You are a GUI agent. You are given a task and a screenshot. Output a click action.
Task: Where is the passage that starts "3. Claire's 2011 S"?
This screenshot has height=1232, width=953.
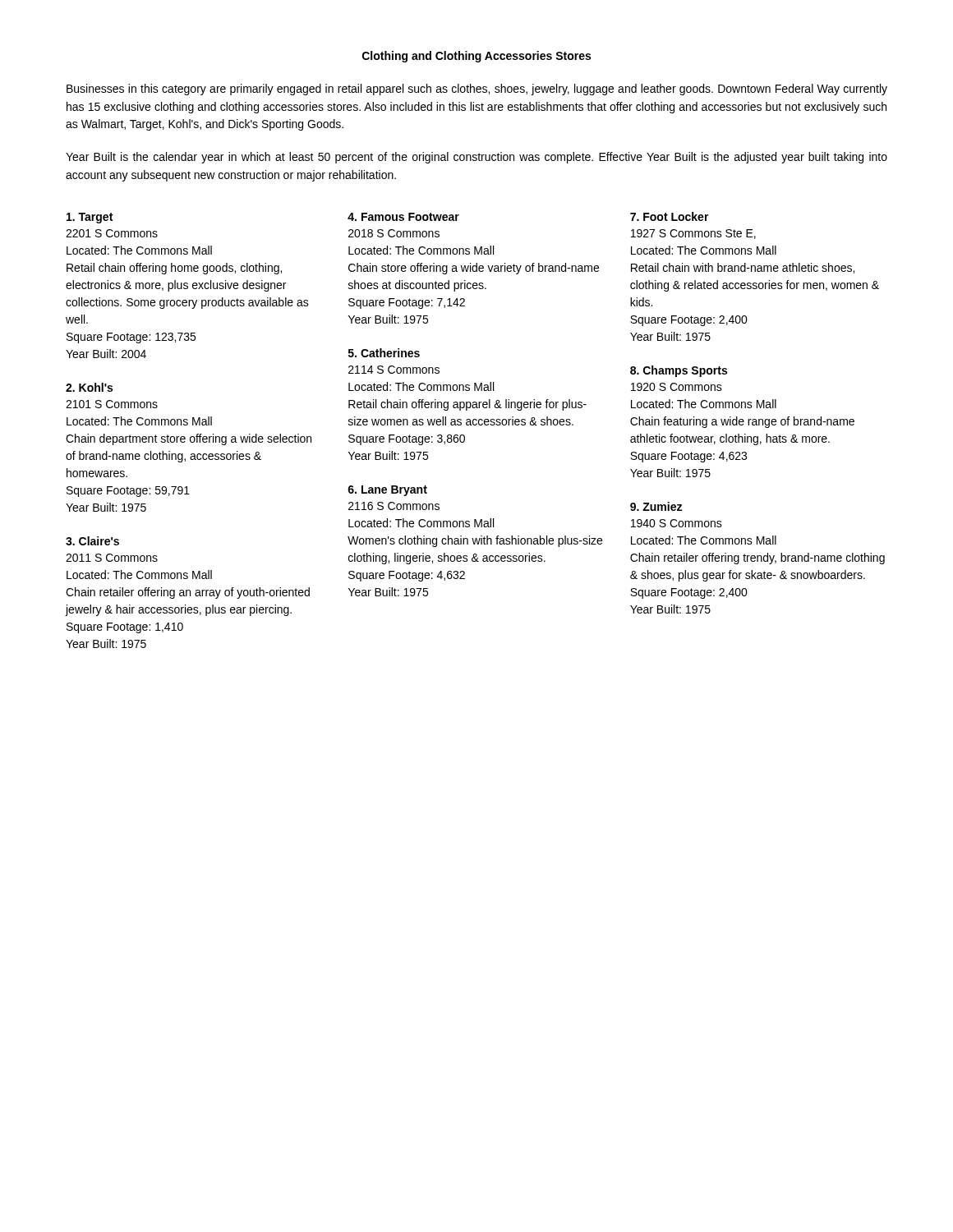(194, 594)
